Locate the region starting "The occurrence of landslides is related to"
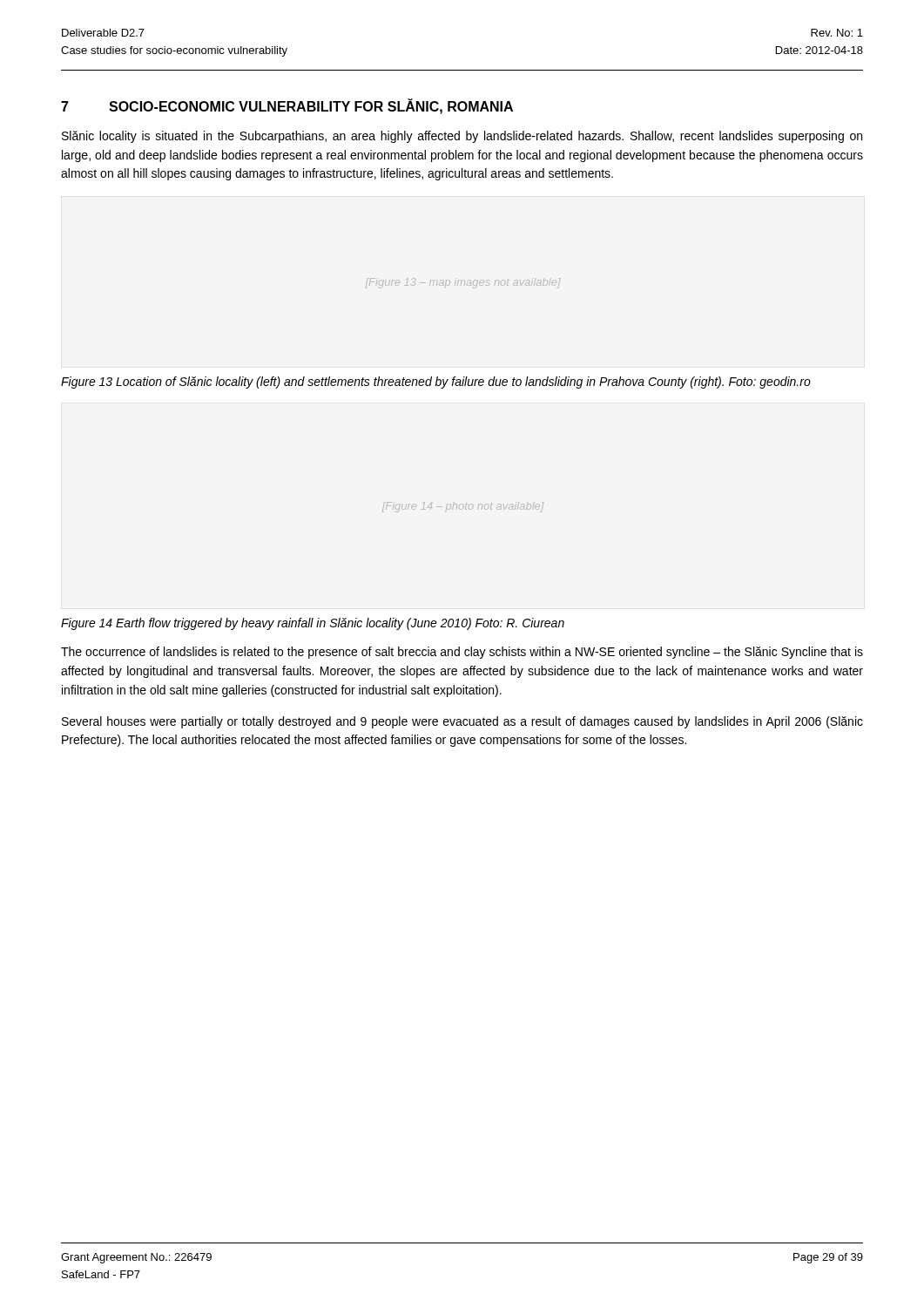Image resolution: width=924 pixels, height=1307 pixels. (x=462, y=671)
